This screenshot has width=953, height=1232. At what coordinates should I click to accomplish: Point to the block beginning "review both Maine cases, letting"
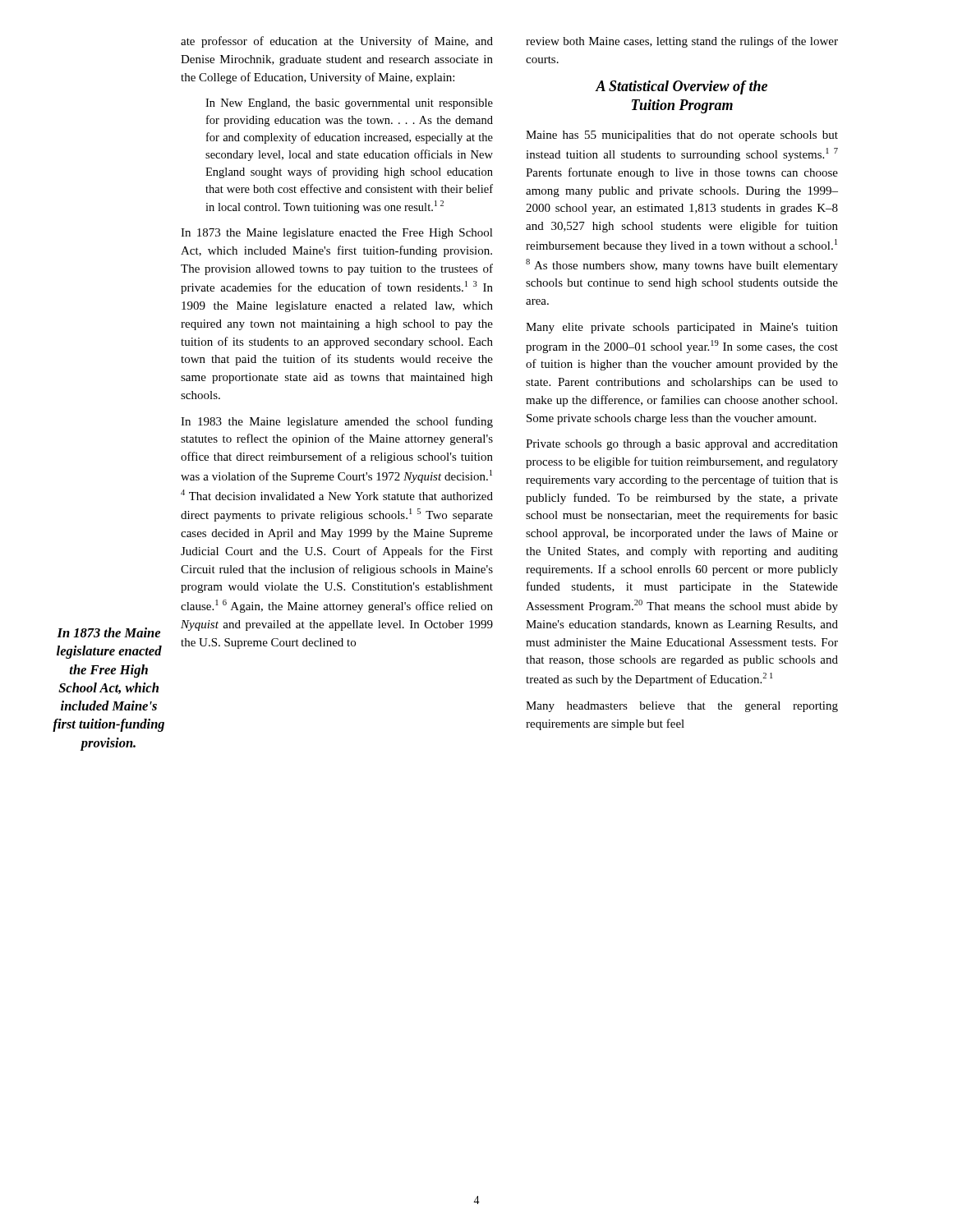[x=682, y=51]
